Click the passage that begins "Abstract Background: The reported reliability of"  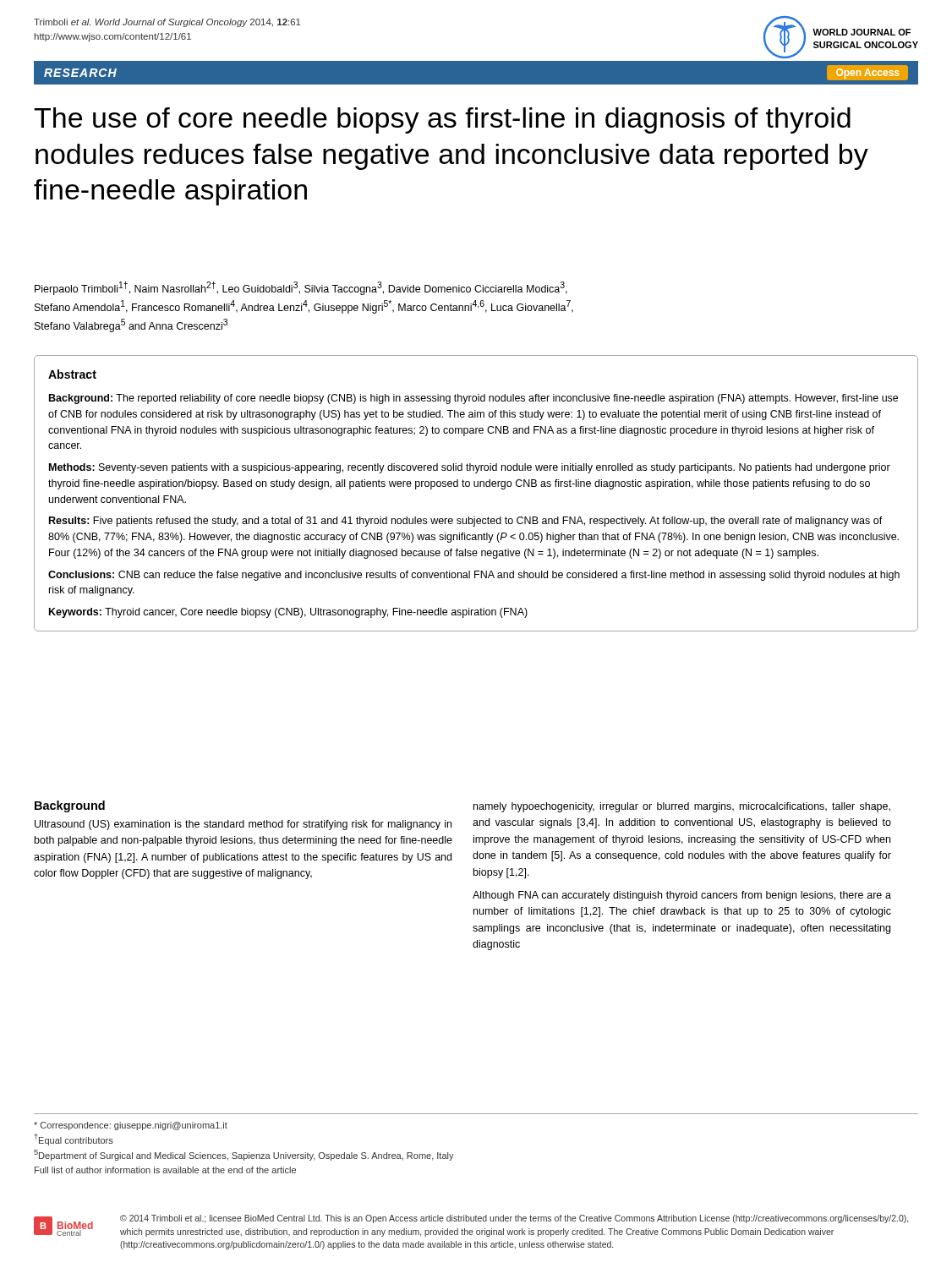476,493
